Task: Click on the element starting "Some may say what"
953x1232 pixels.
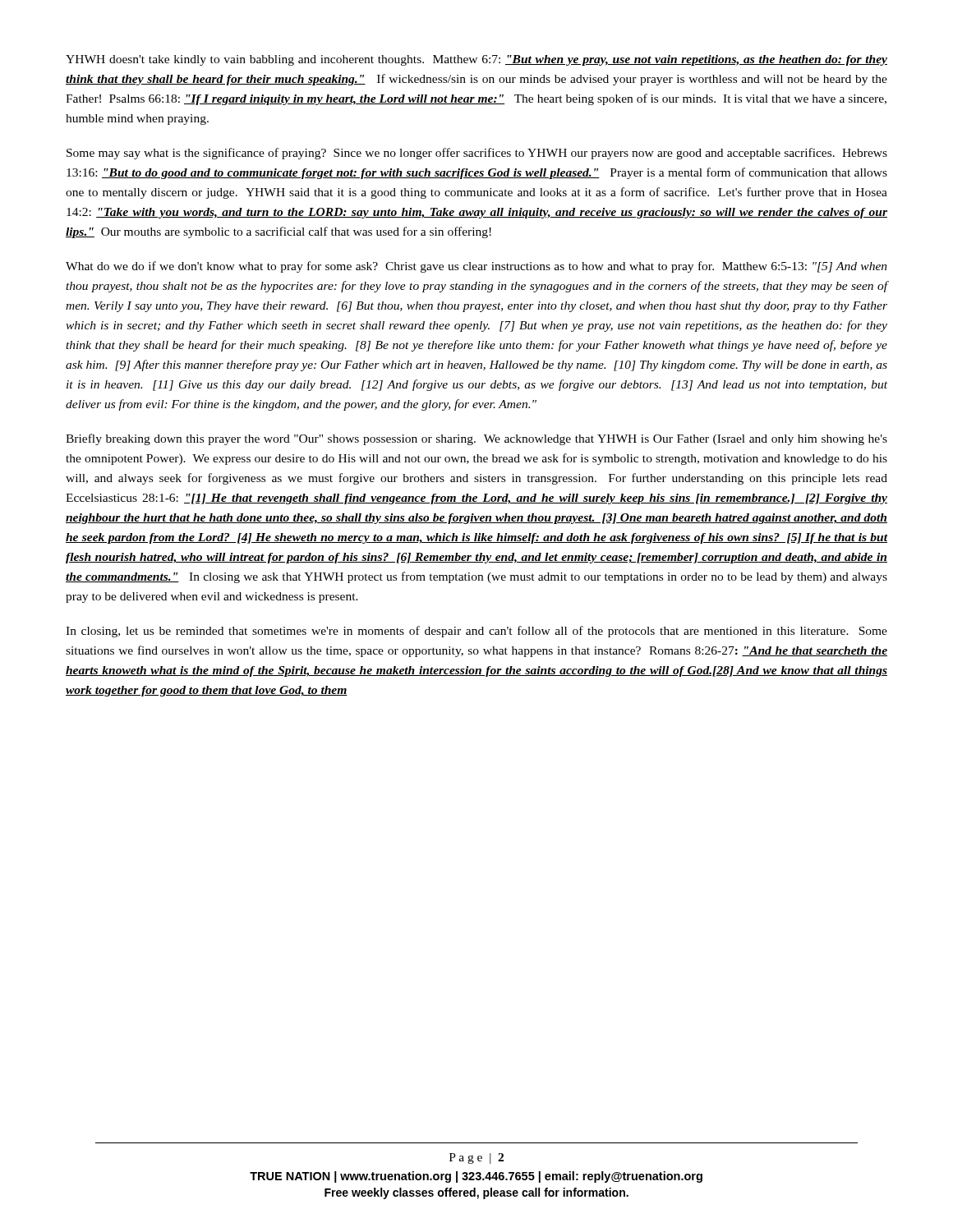Action: 476,192
